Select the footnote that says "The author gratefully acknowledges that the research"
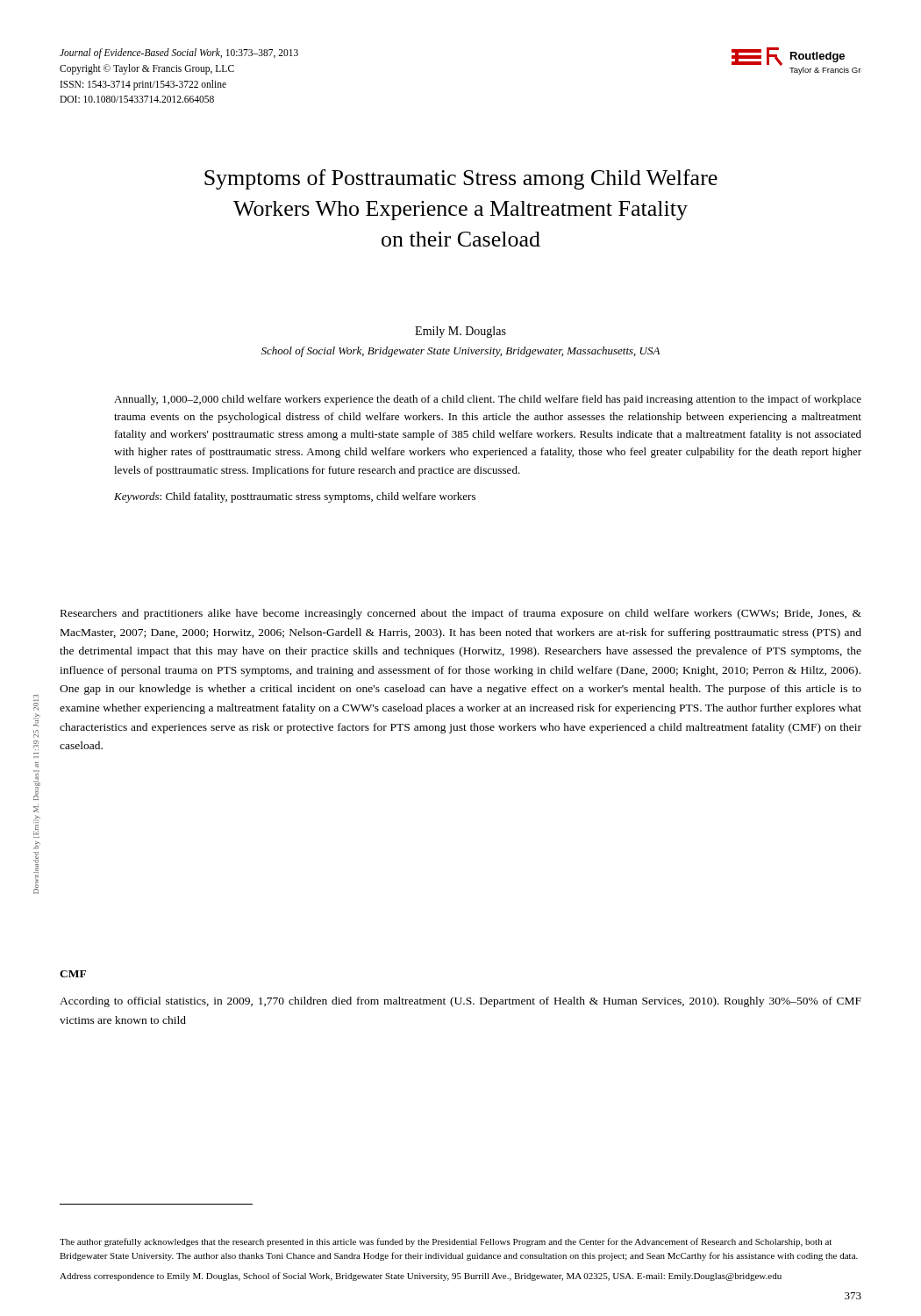This screenshot has width=921, height=1316. (460, 1258)
